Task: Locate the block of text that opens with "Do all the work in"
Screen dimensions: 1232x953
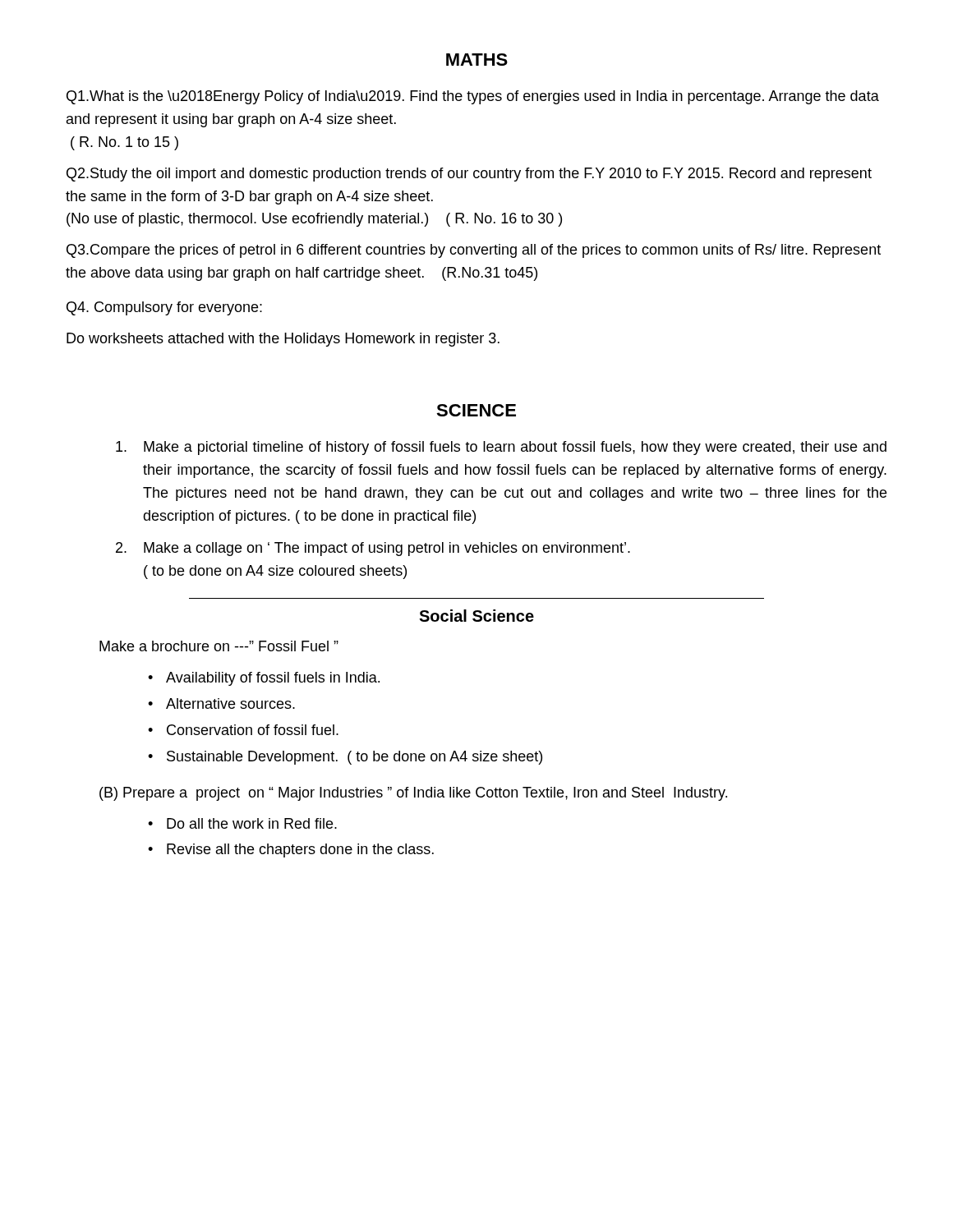Action: 252,823
